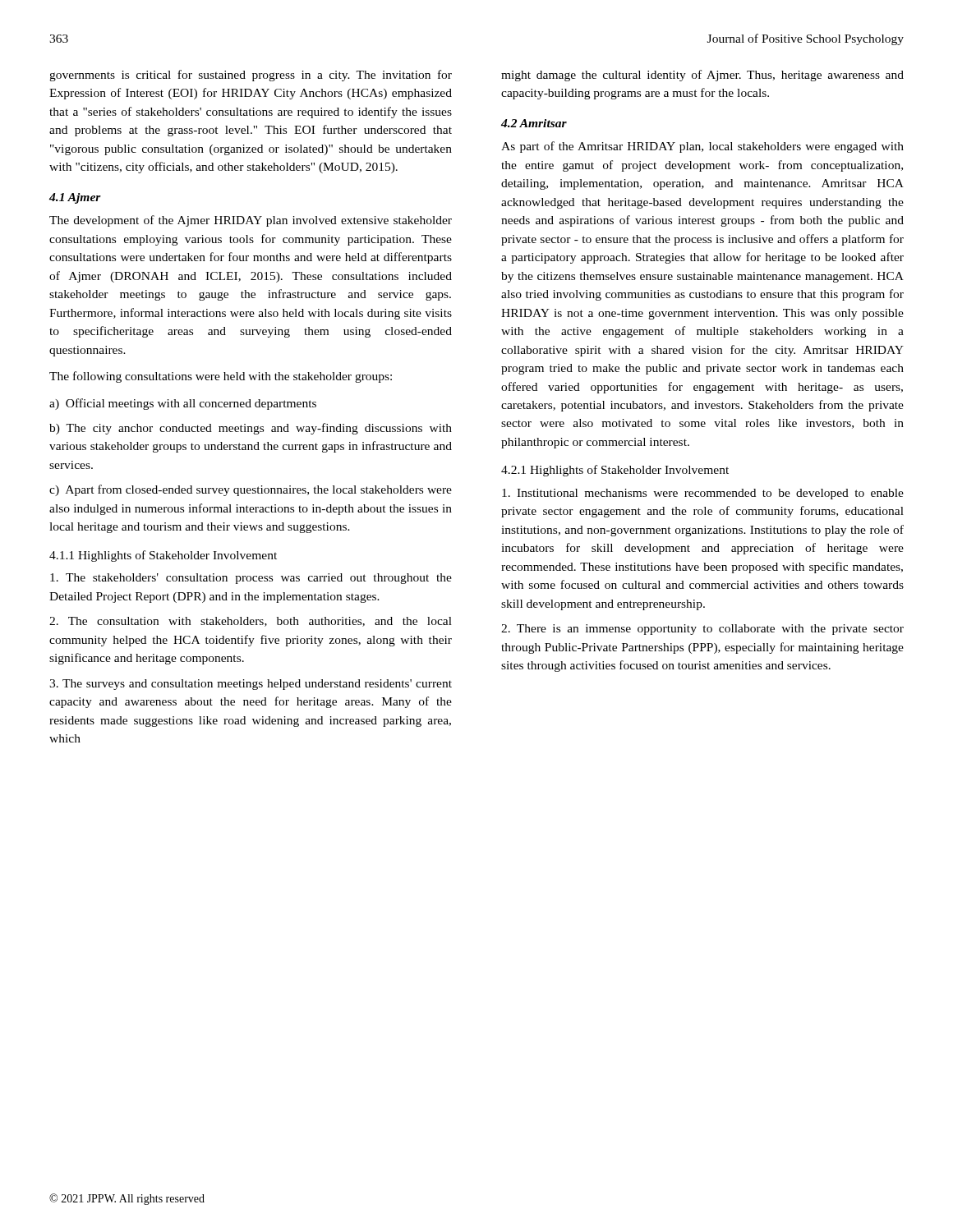Navigate to the block starting "2. The consultation with stakeholders, both authorities, and"
The height and width of the screenshot is (1232, 953).
click(x=251, y=639)
